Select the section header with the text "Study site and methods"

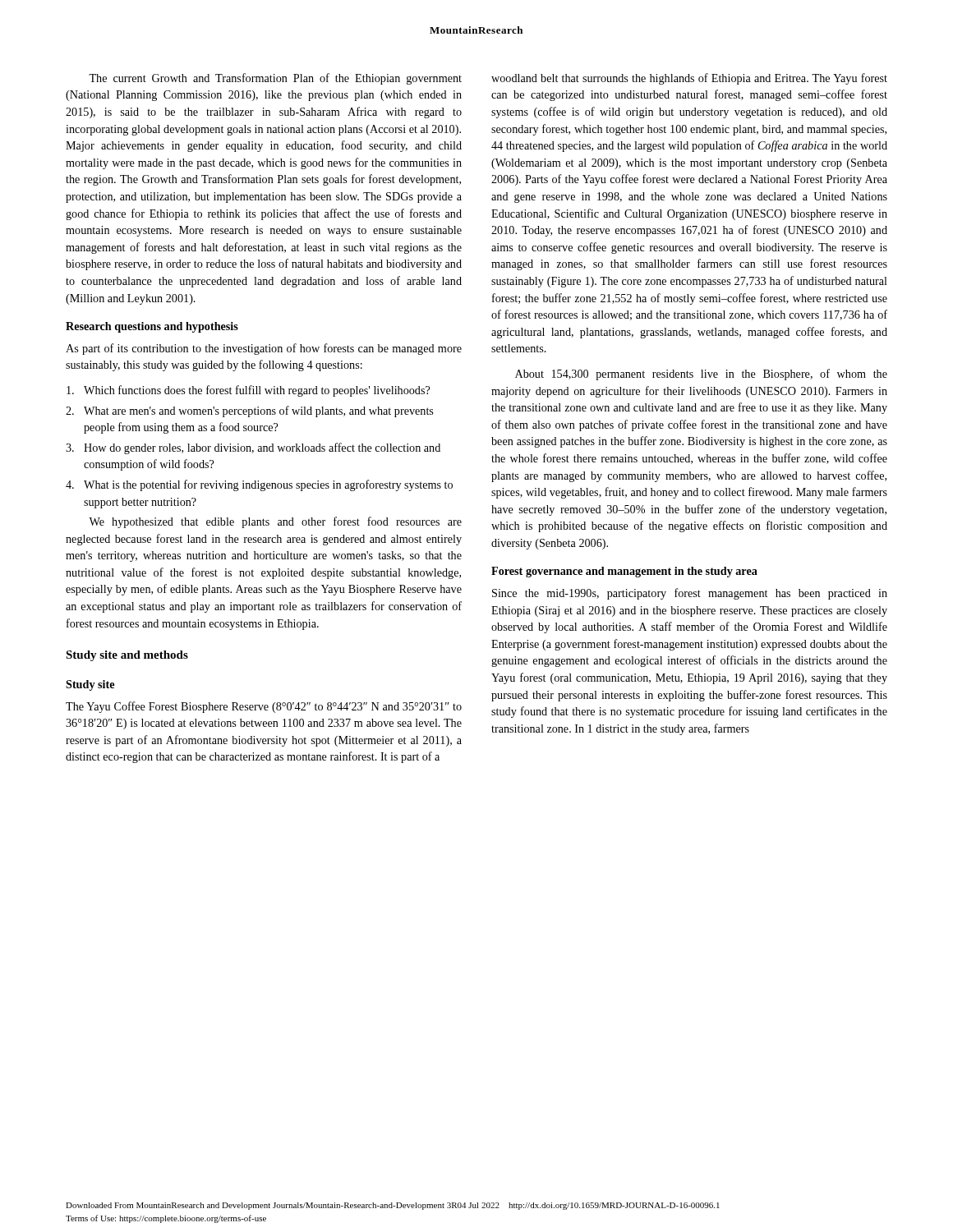tap(127, 655)
